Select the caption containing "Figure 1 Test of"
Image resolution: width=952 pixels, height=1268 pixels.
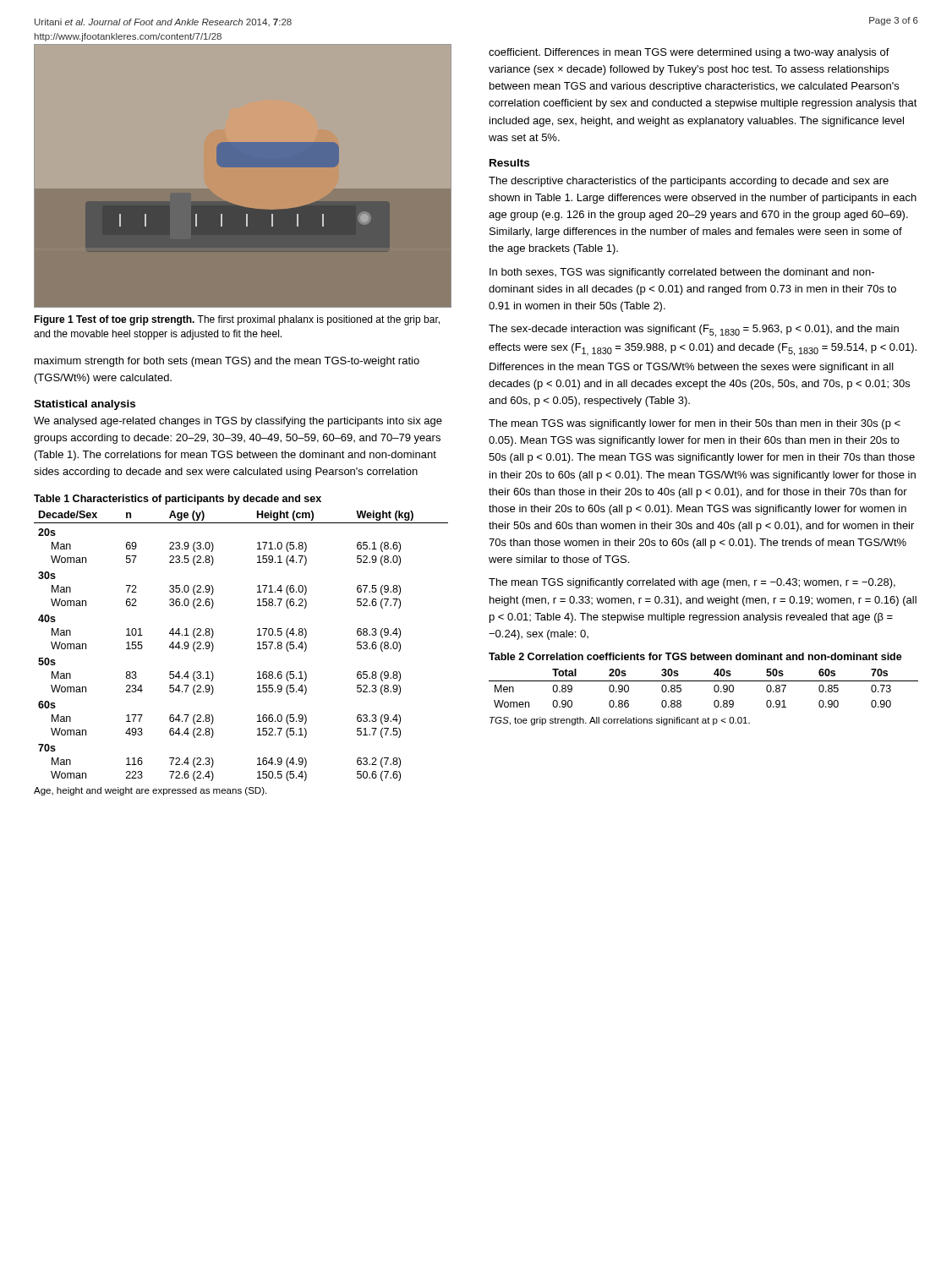point(237,327)
